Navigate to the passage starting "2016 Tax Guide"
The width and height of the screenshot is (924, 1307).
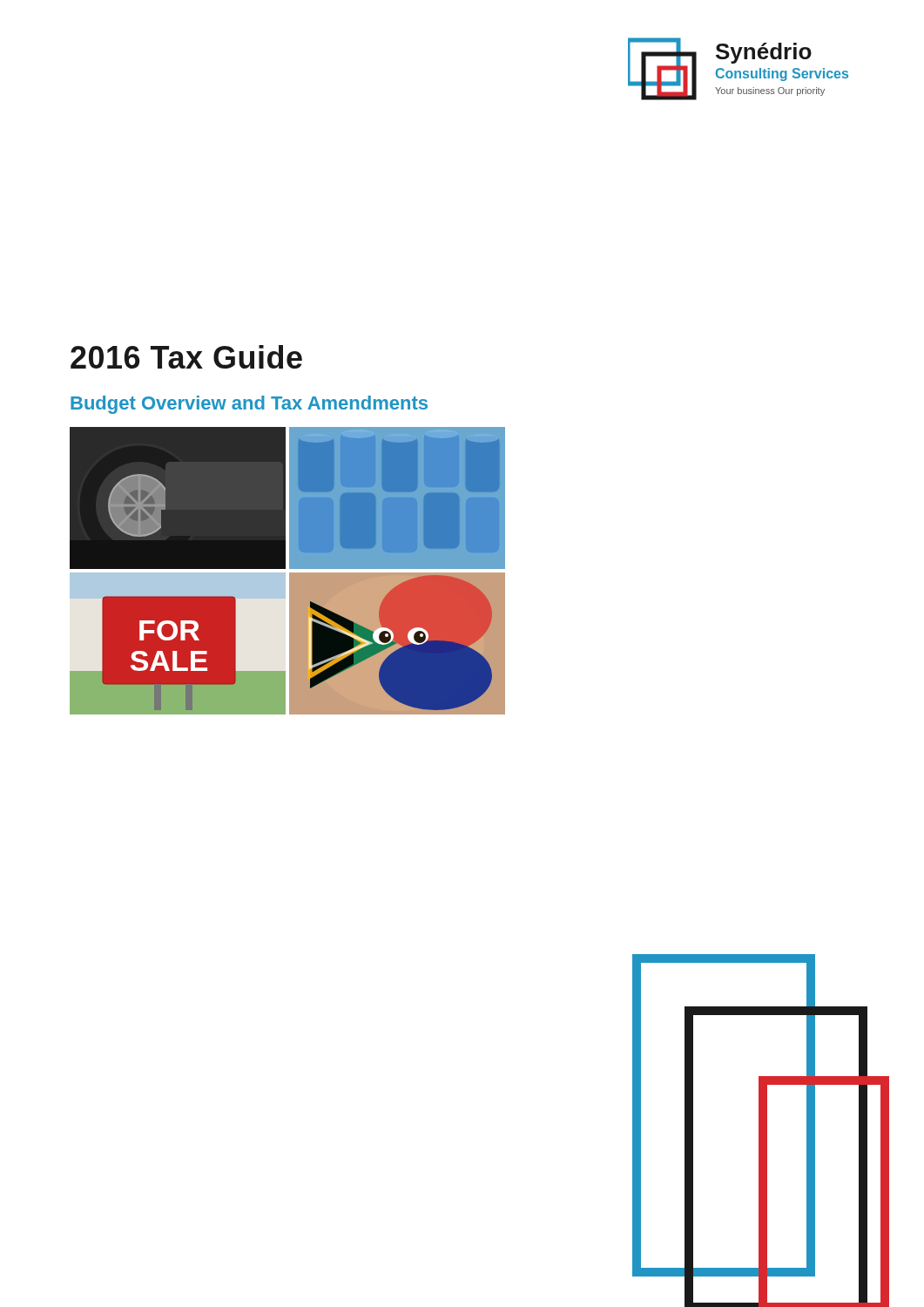(187, 358)
